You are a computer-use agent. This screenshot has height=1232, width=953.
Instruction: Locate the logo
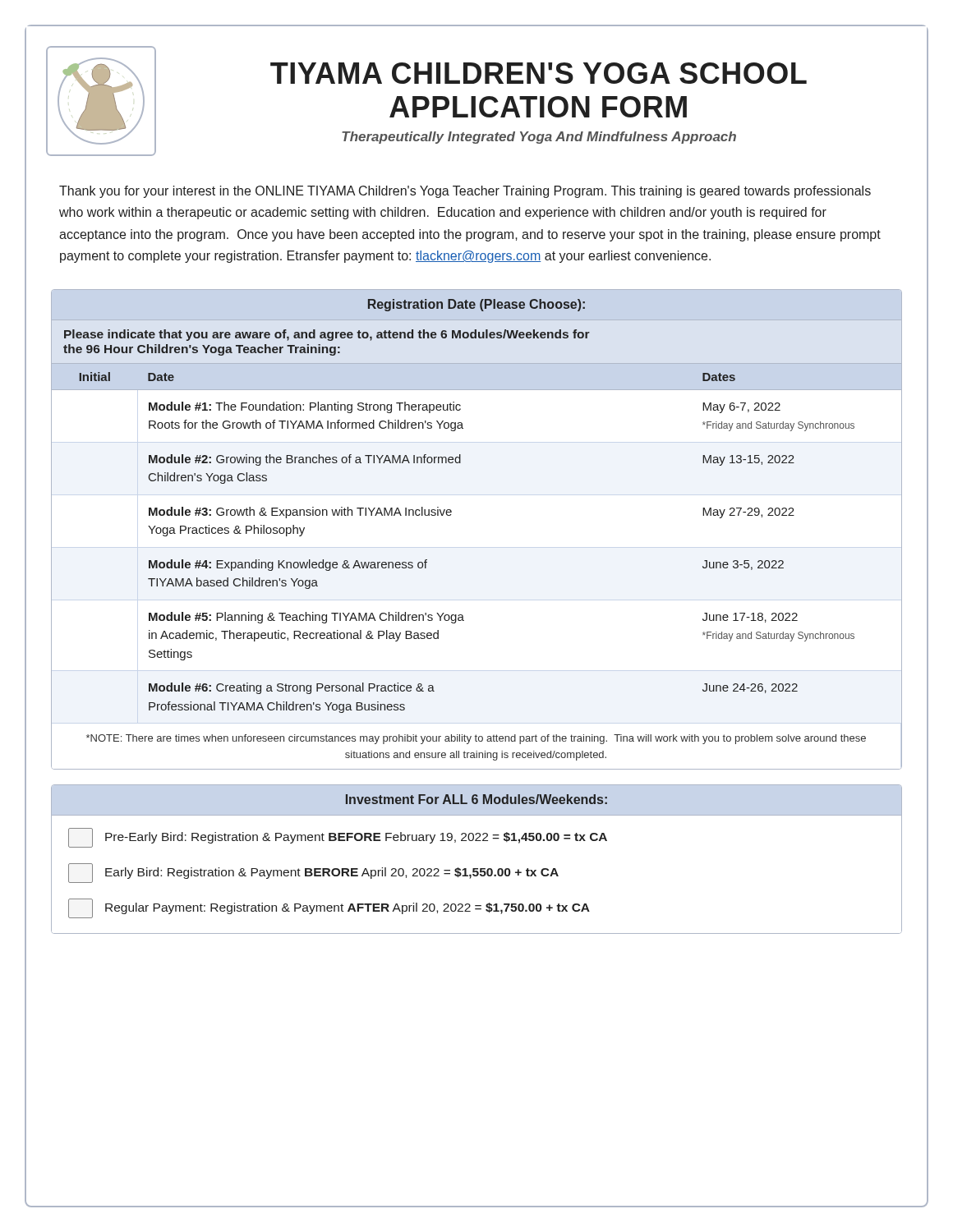101,101
